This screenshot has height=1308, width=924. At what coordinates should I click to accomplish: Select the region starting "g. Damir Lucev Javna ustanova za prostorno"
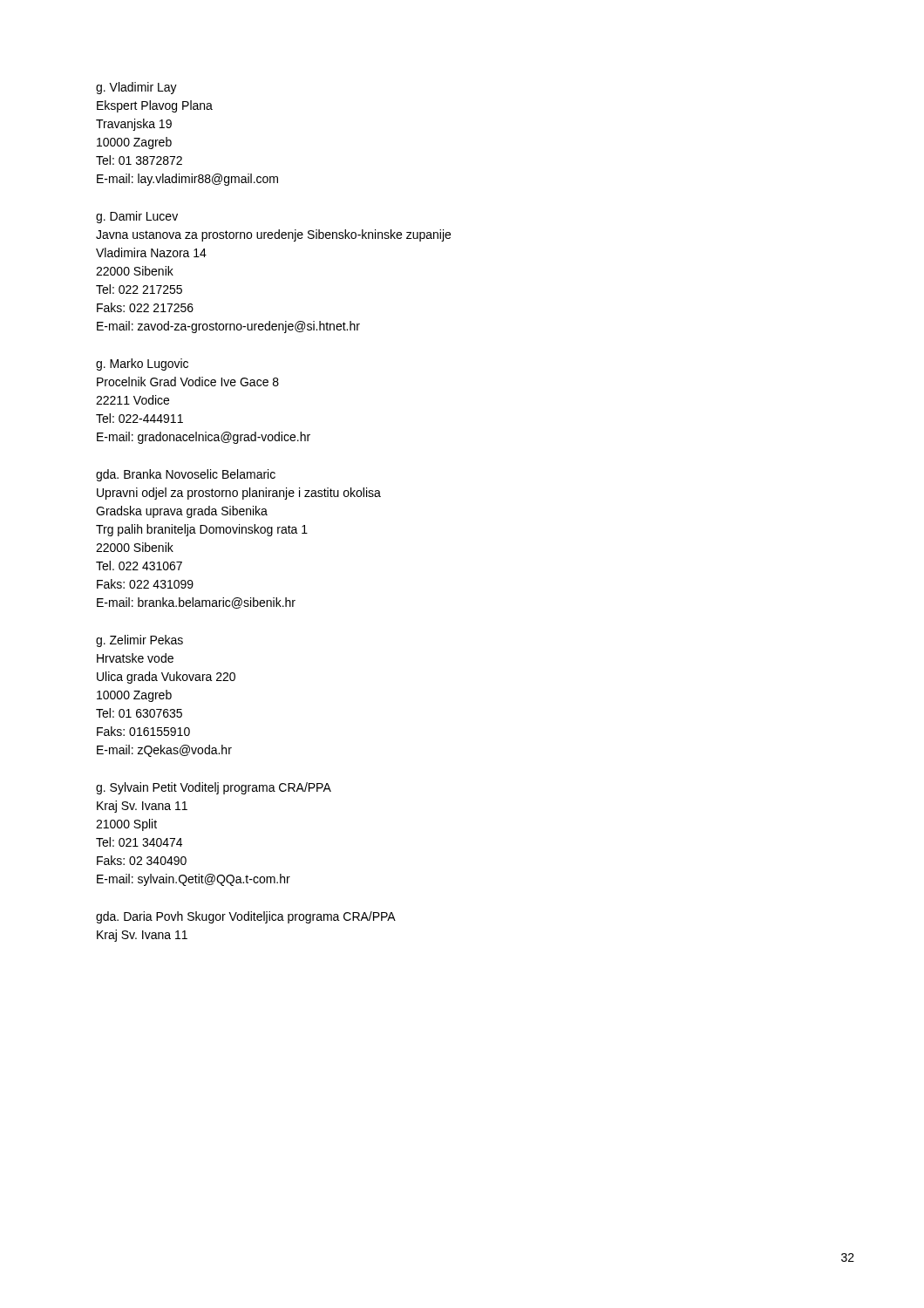(x=137, y=217)
